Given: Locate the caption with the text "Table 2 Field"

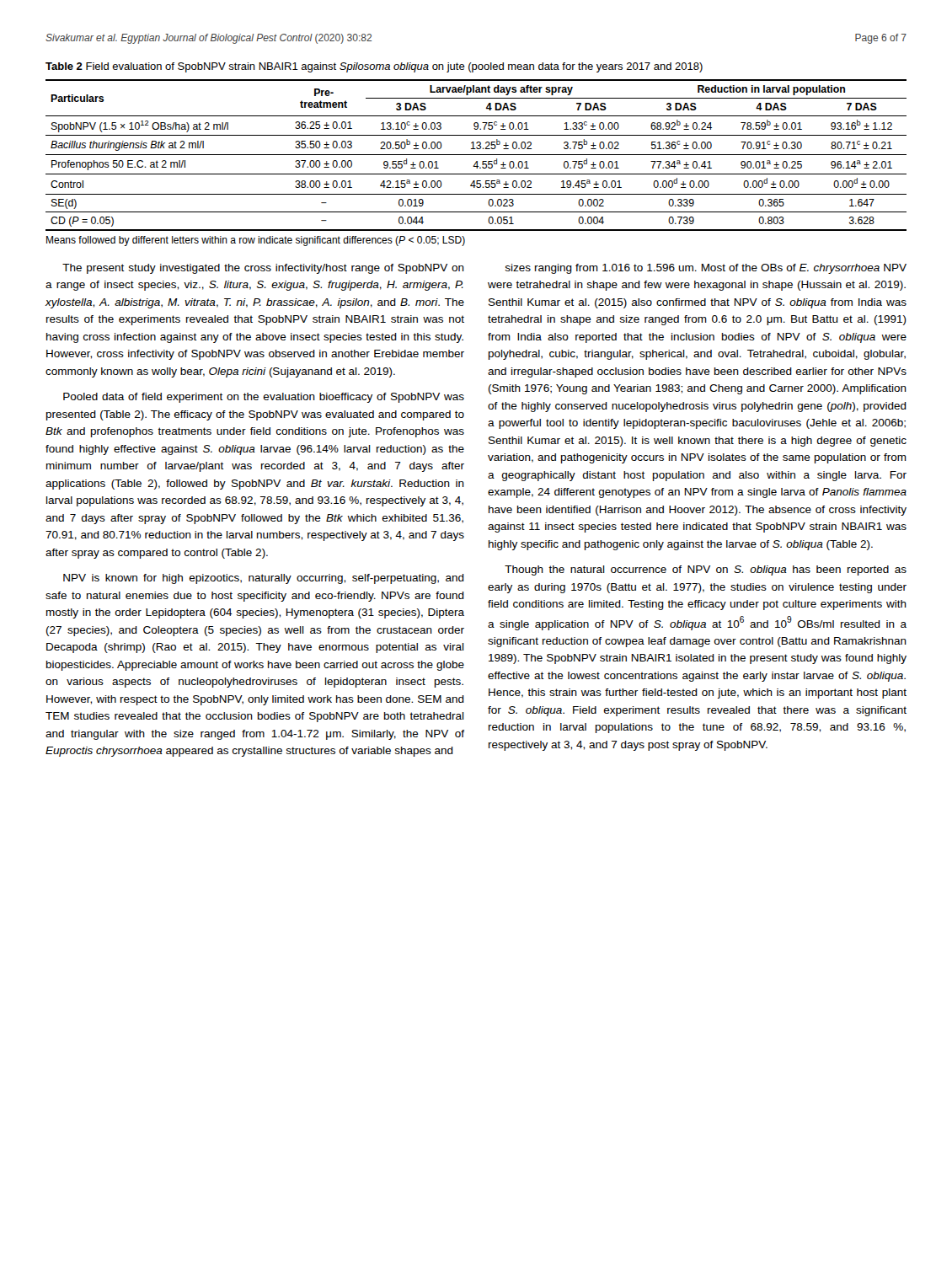Looking at the screenshot, I should 374,66.
